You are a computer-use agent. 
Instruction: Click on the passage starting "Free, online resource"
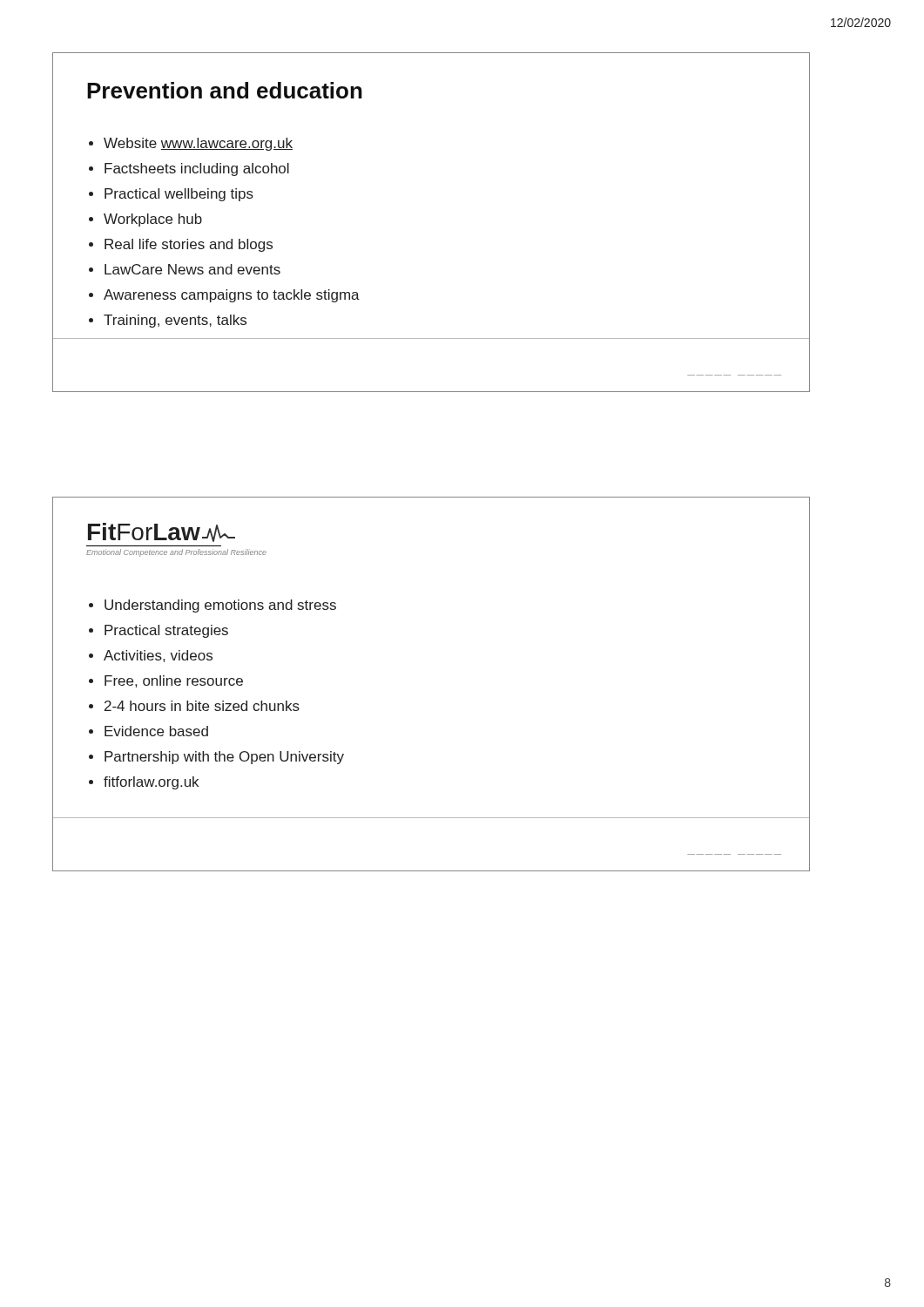pyautogui.click(x=215, y=682)
